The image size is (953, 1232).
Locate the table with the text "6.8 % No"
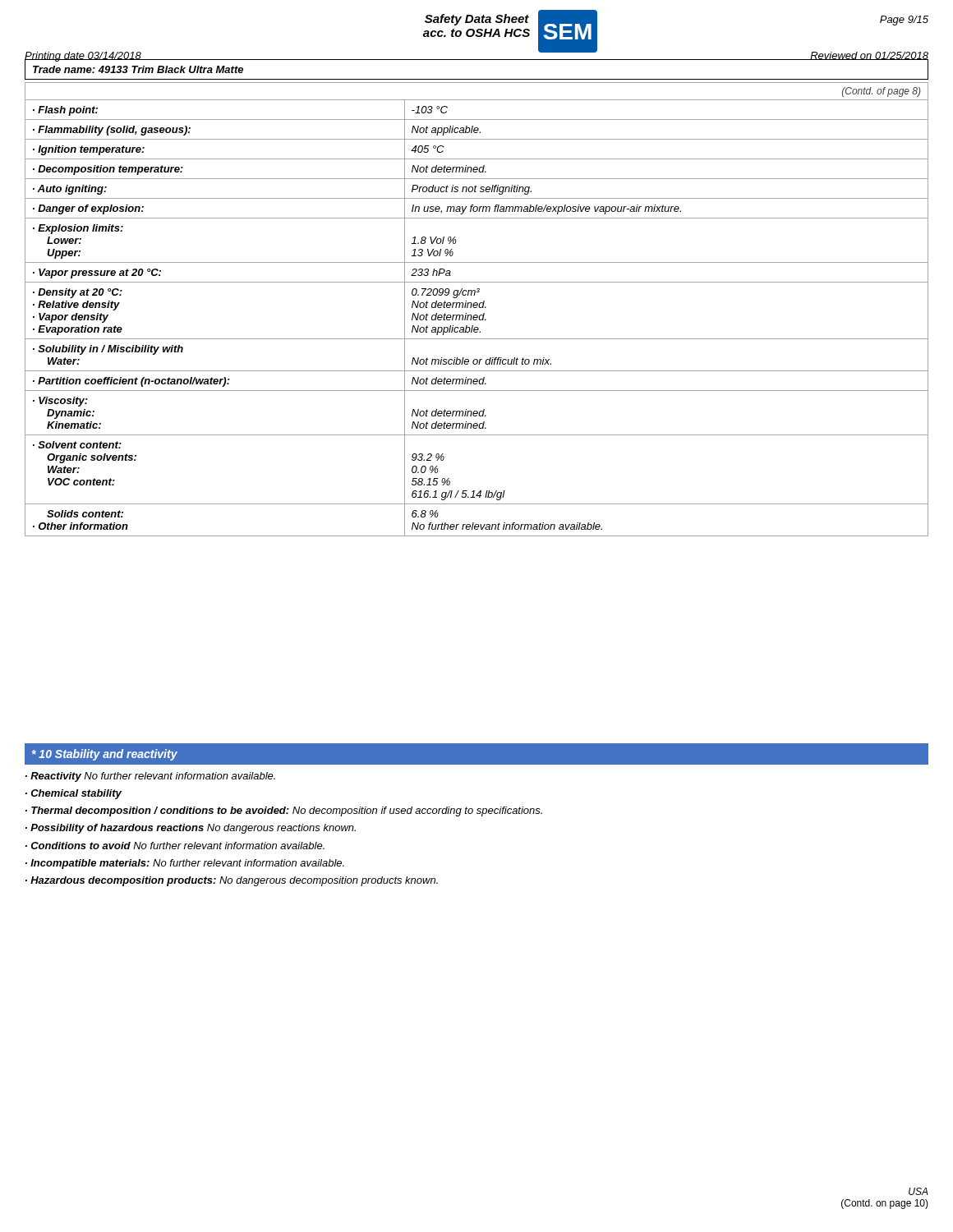tap(476, 309)
